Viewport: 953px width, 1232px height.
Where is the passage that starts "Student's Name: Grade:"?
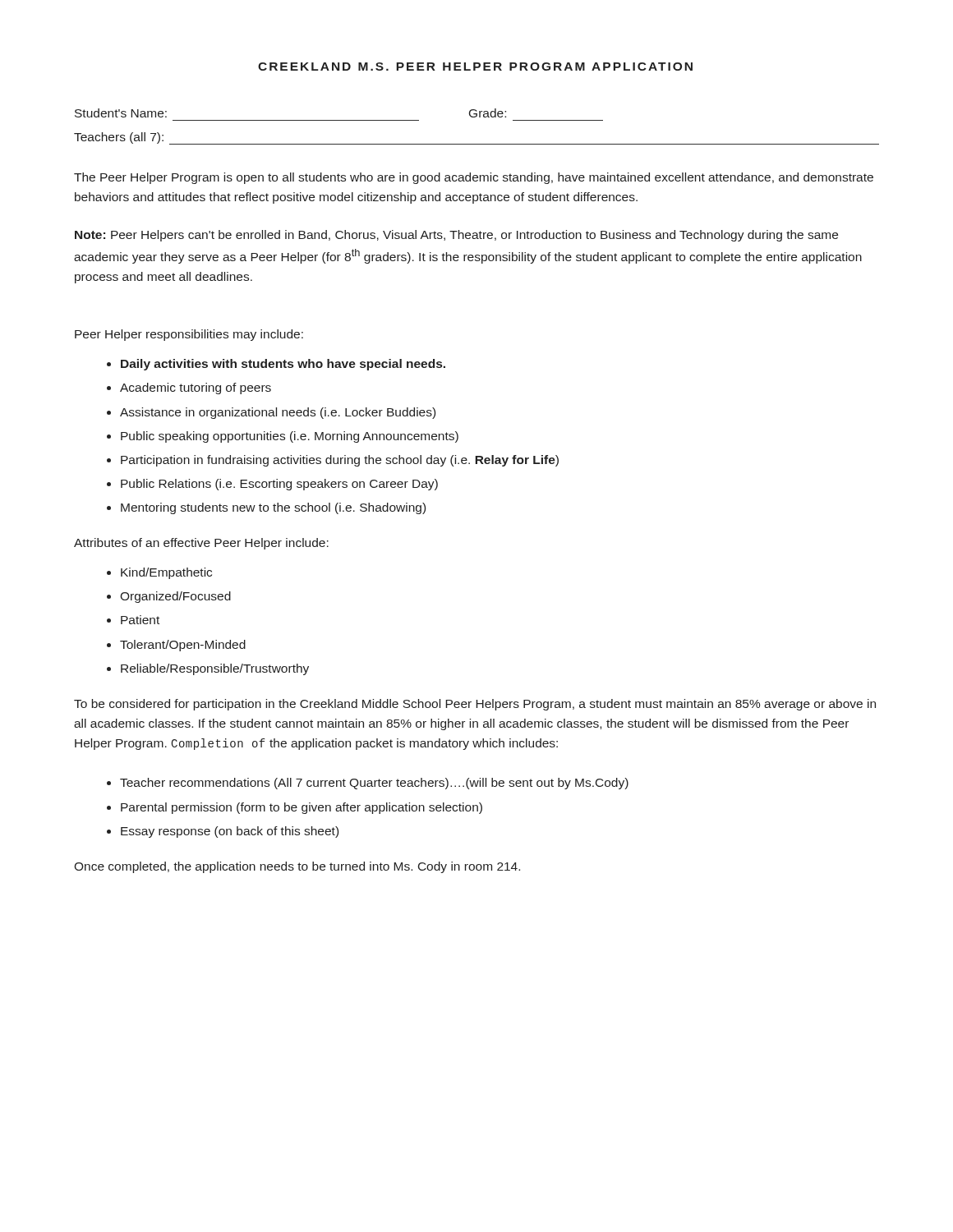pyautogui.click(x=476, y=125)
